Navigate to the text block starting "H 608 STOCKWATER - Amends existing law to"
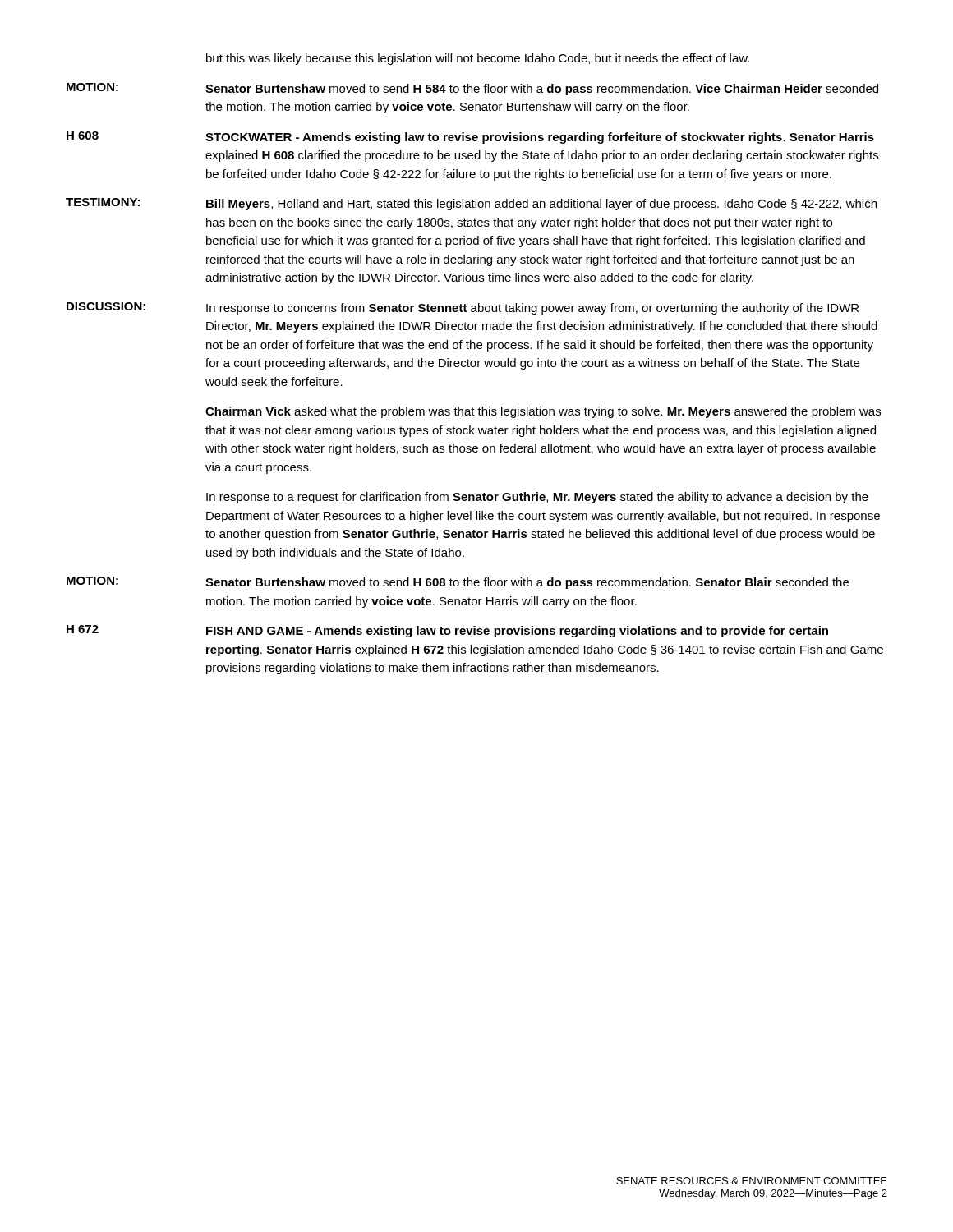This screenshot has width=953, height=1232. coord(476,155)
